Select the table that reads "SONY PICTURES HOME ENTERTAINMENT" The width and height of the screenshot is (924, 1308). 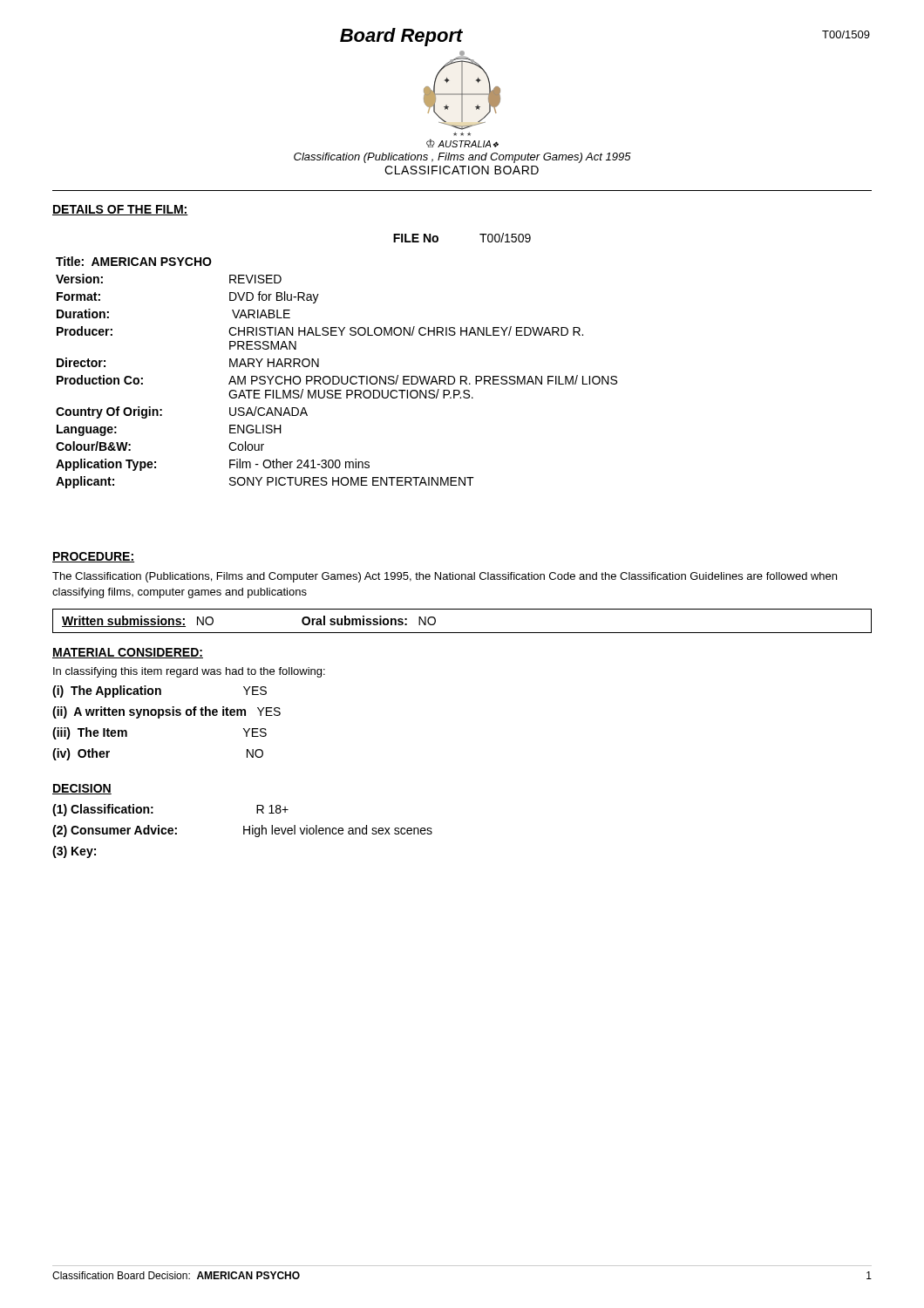(462, 378)
